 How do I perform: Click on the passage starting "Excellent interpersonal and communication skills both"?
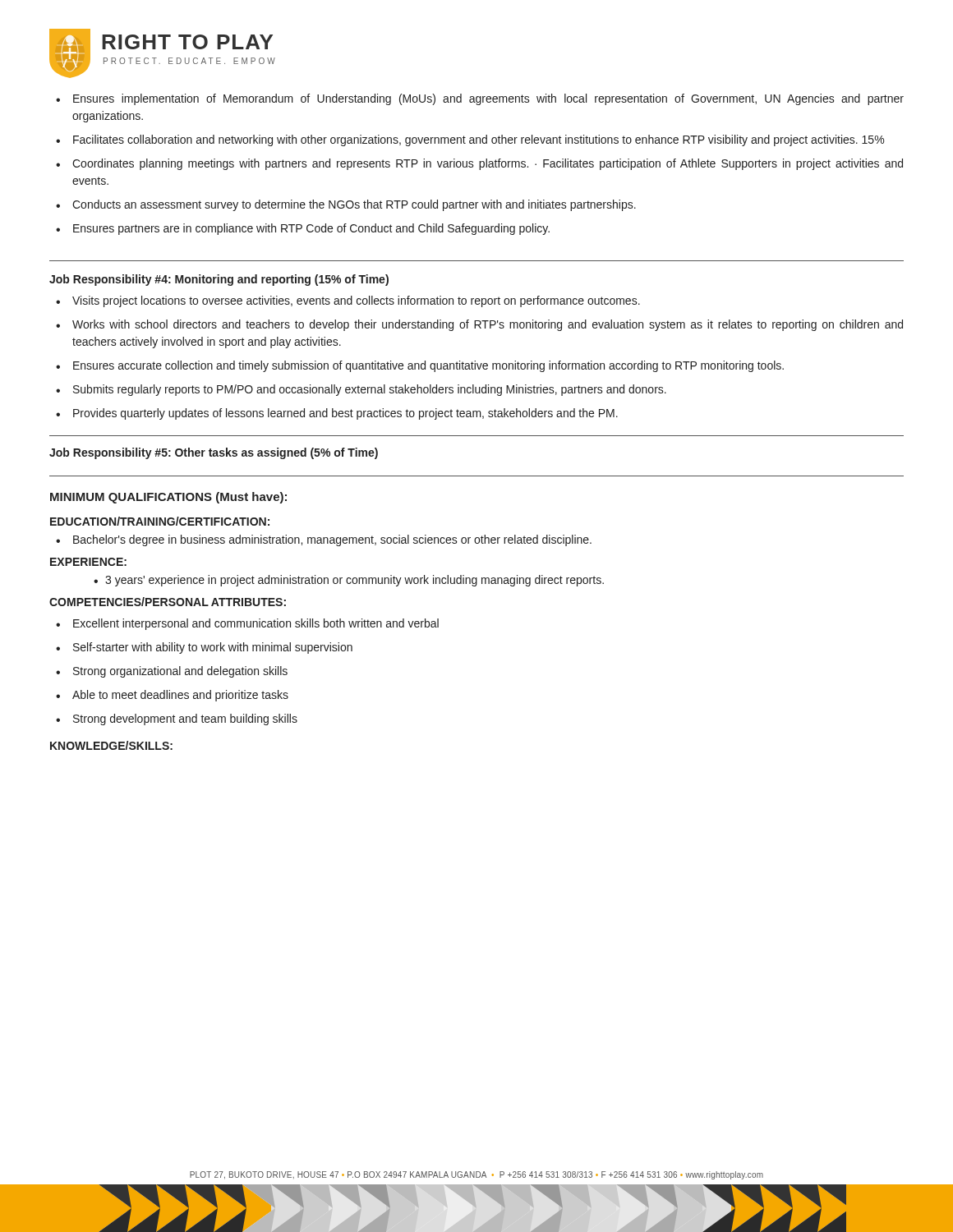[247, 624]
